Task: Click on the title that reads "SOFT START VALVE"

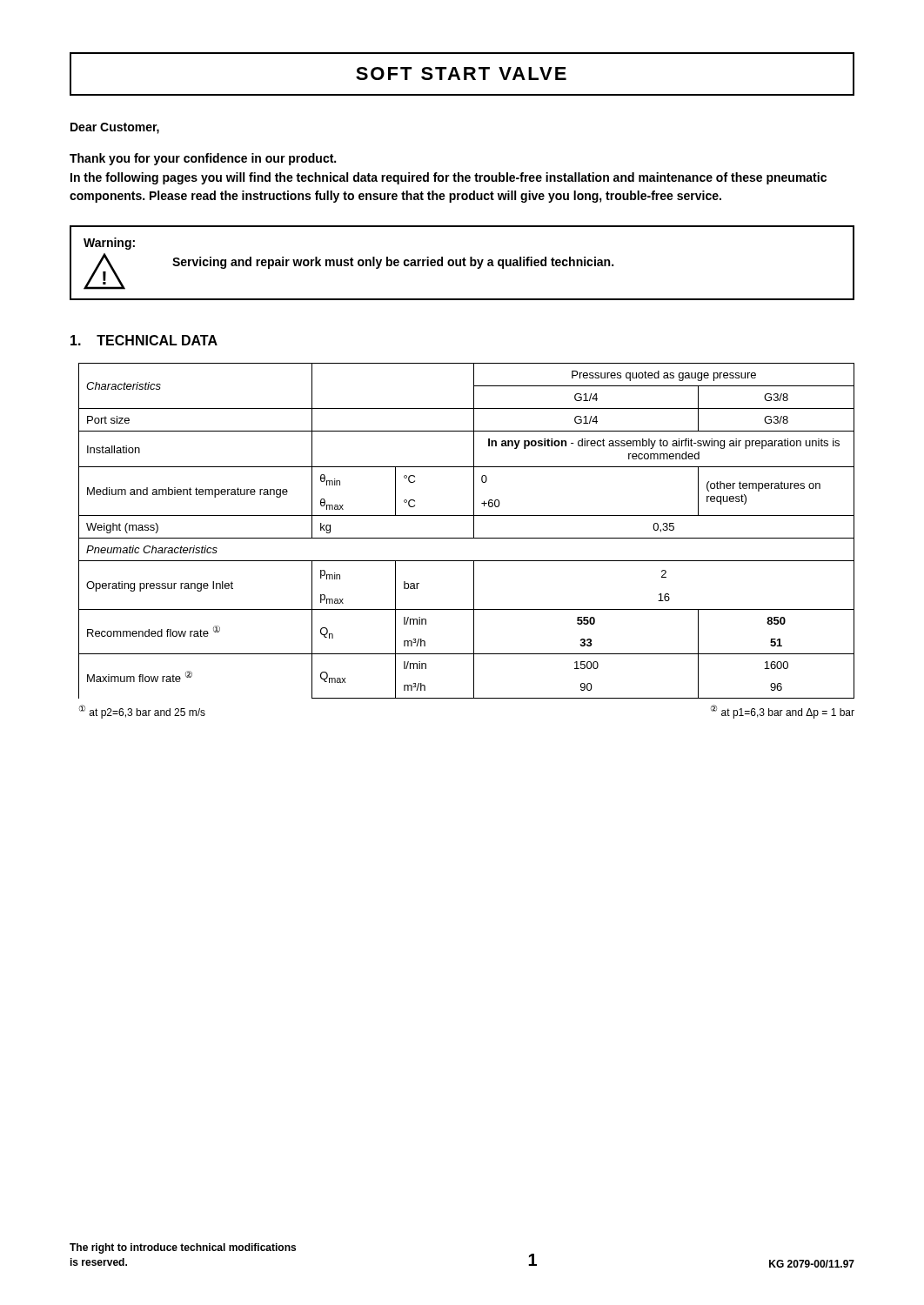Action: click(x=462, y=74)
